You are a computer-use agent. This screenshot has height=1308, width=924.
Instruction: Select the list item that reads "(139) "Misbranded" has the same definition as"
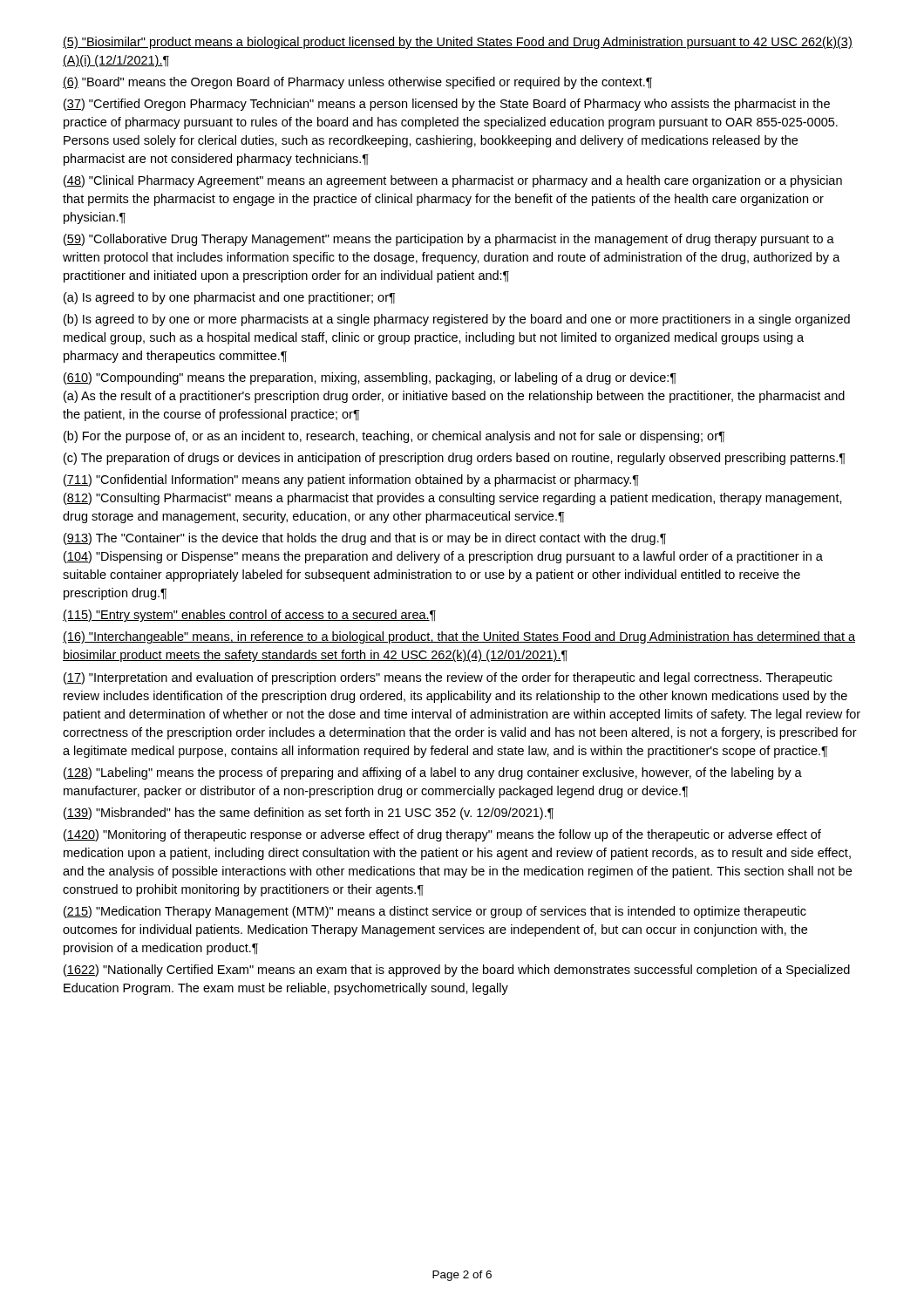[x=308, y=812]
